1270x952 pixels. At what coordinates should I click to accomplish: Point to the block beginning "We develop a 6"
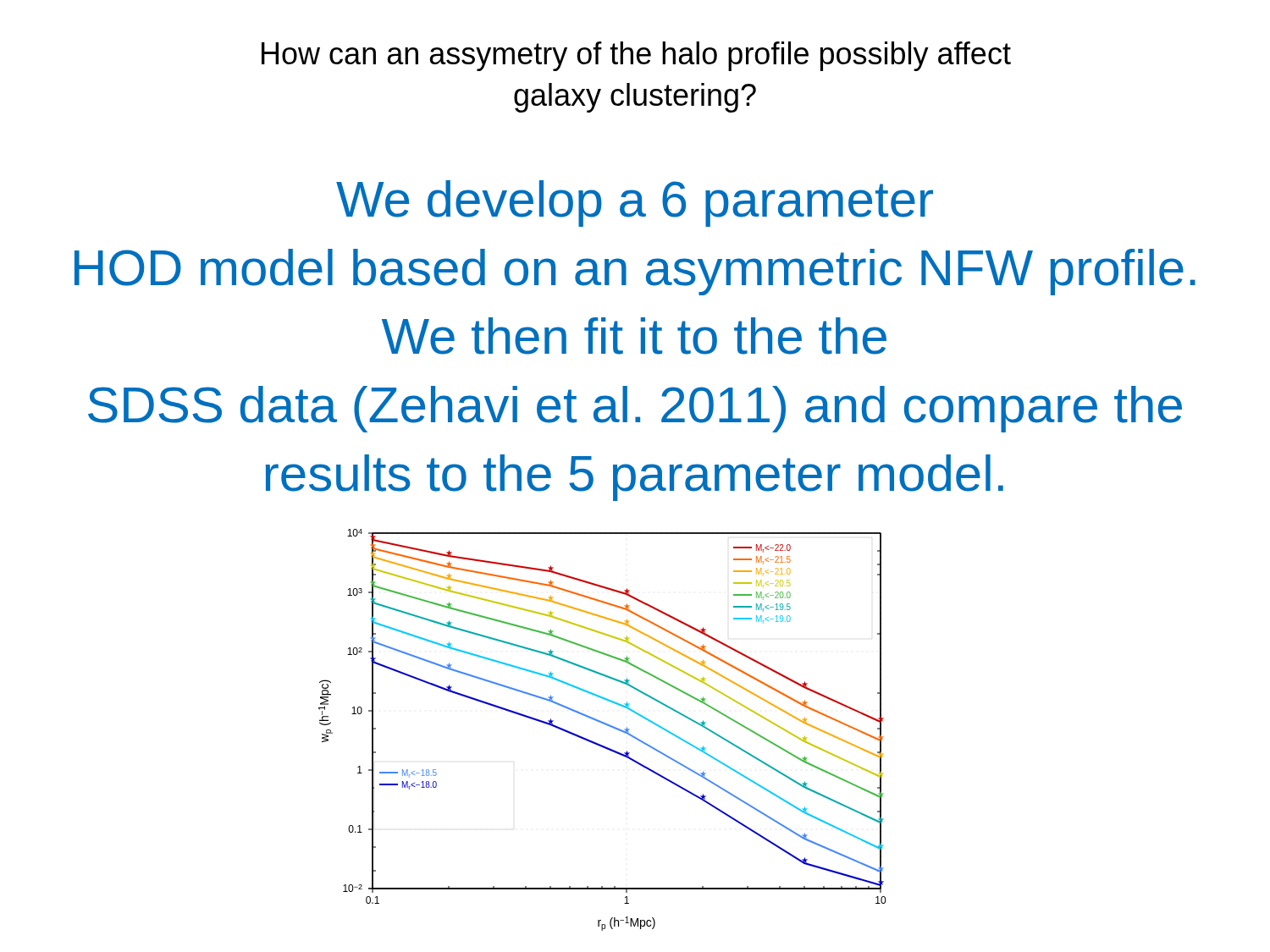pyautogui.click(x=635, y=336)
